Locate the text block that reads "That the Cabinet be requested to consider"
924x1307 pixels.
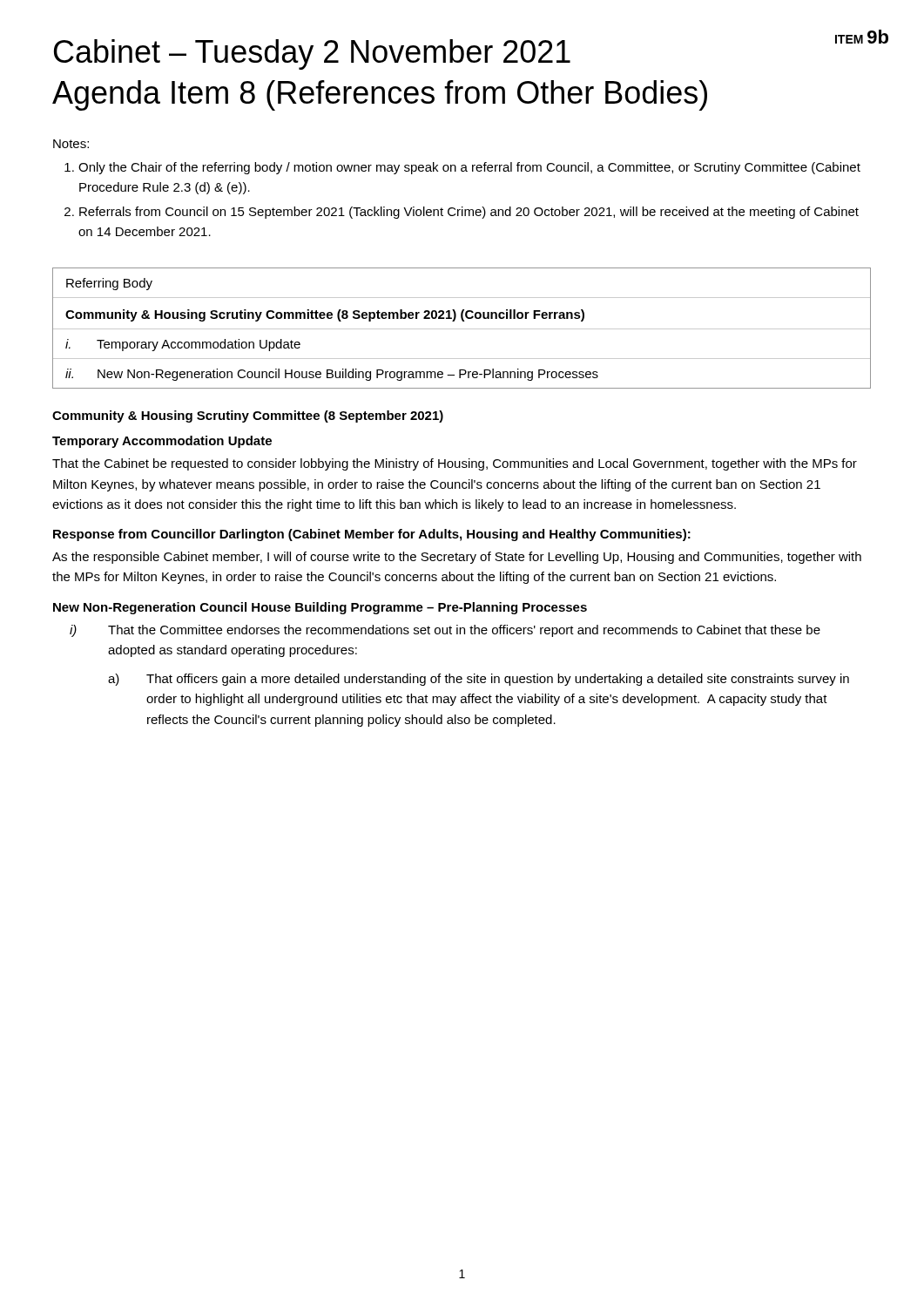[x=455, y=484]
